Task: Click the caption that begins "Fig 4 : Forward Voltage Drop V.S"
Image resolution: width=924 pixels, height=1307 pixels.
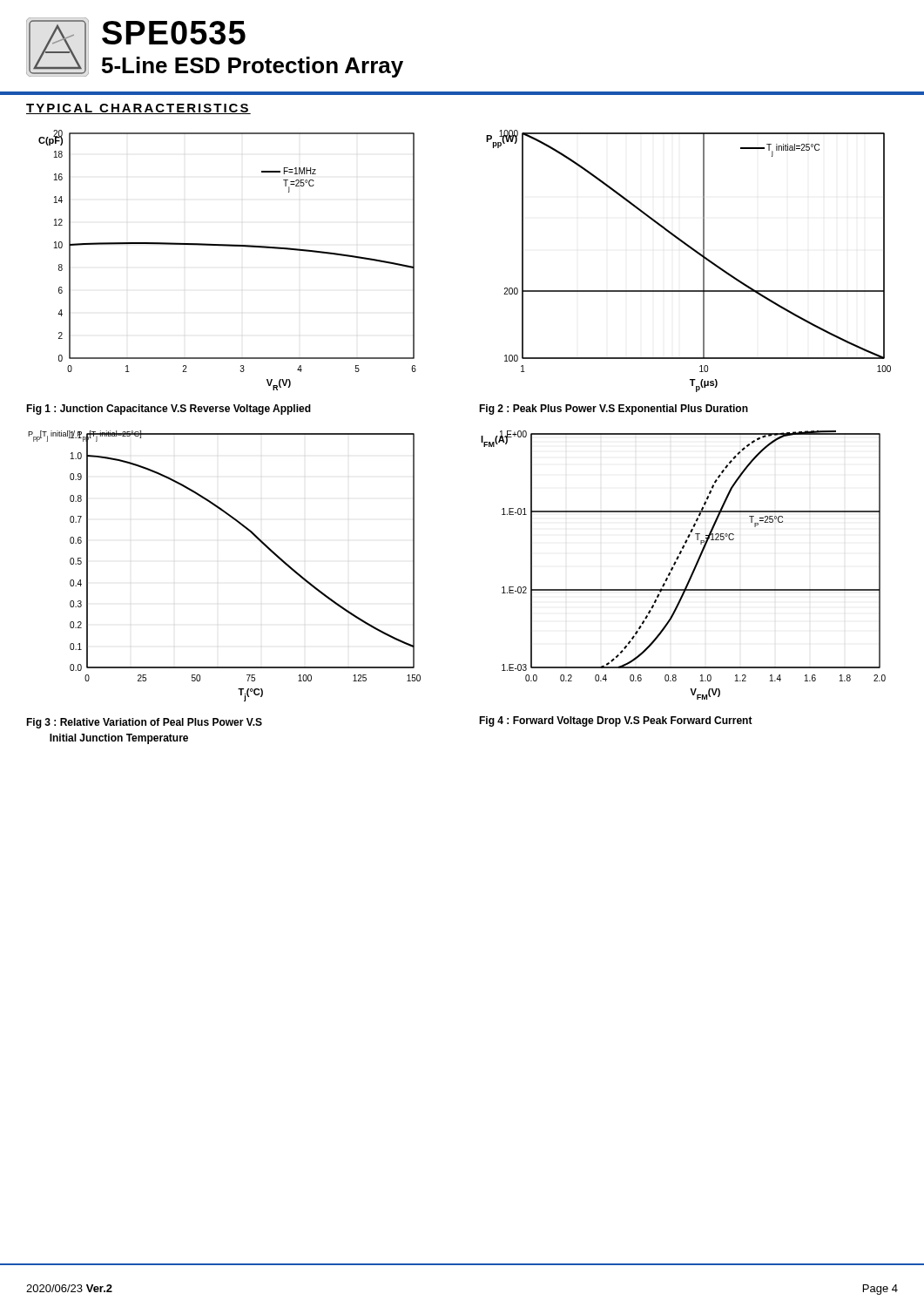Action: 615,721
